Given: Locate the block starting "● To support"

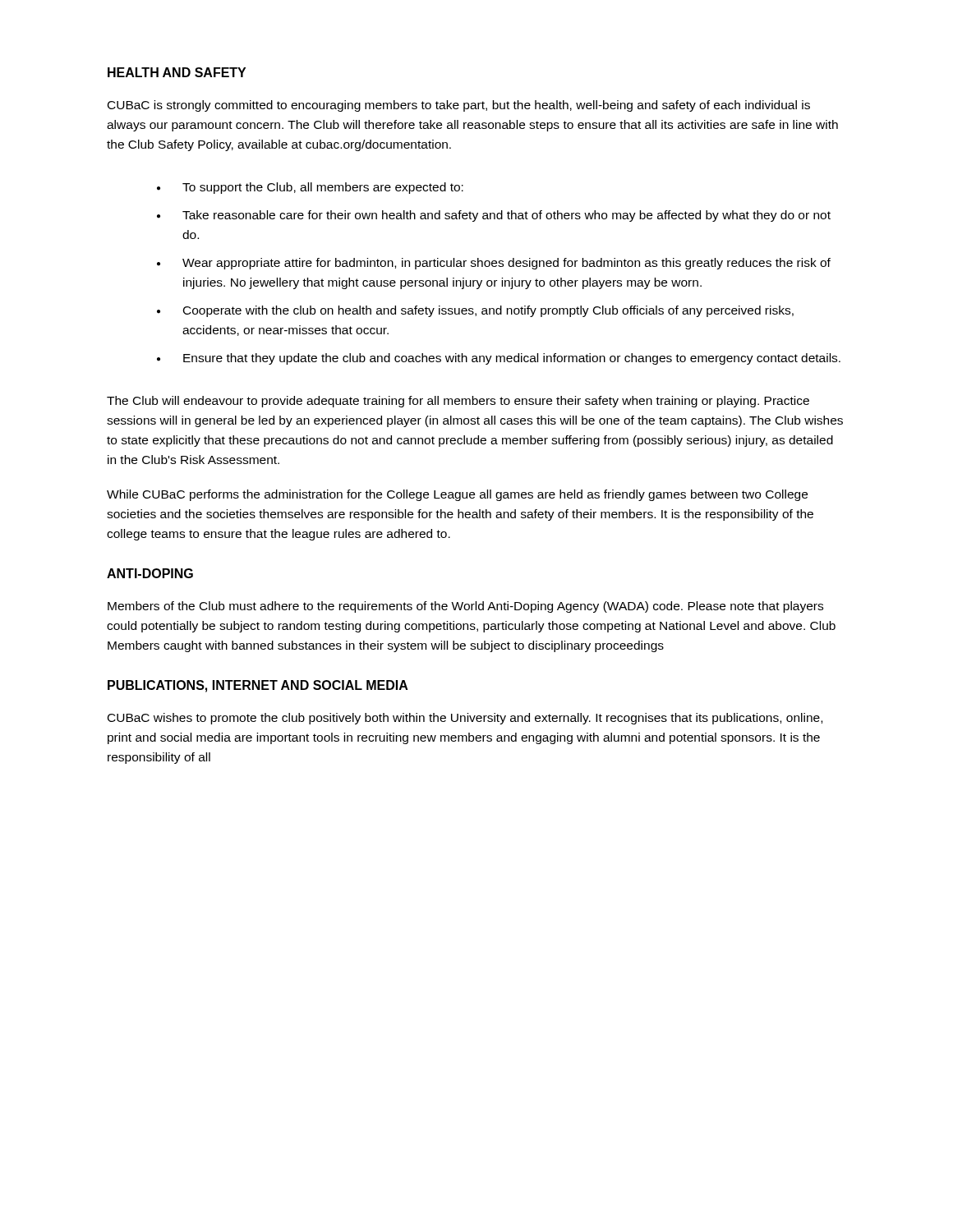Looking at the screenshot, I should (x=310, y=188).
